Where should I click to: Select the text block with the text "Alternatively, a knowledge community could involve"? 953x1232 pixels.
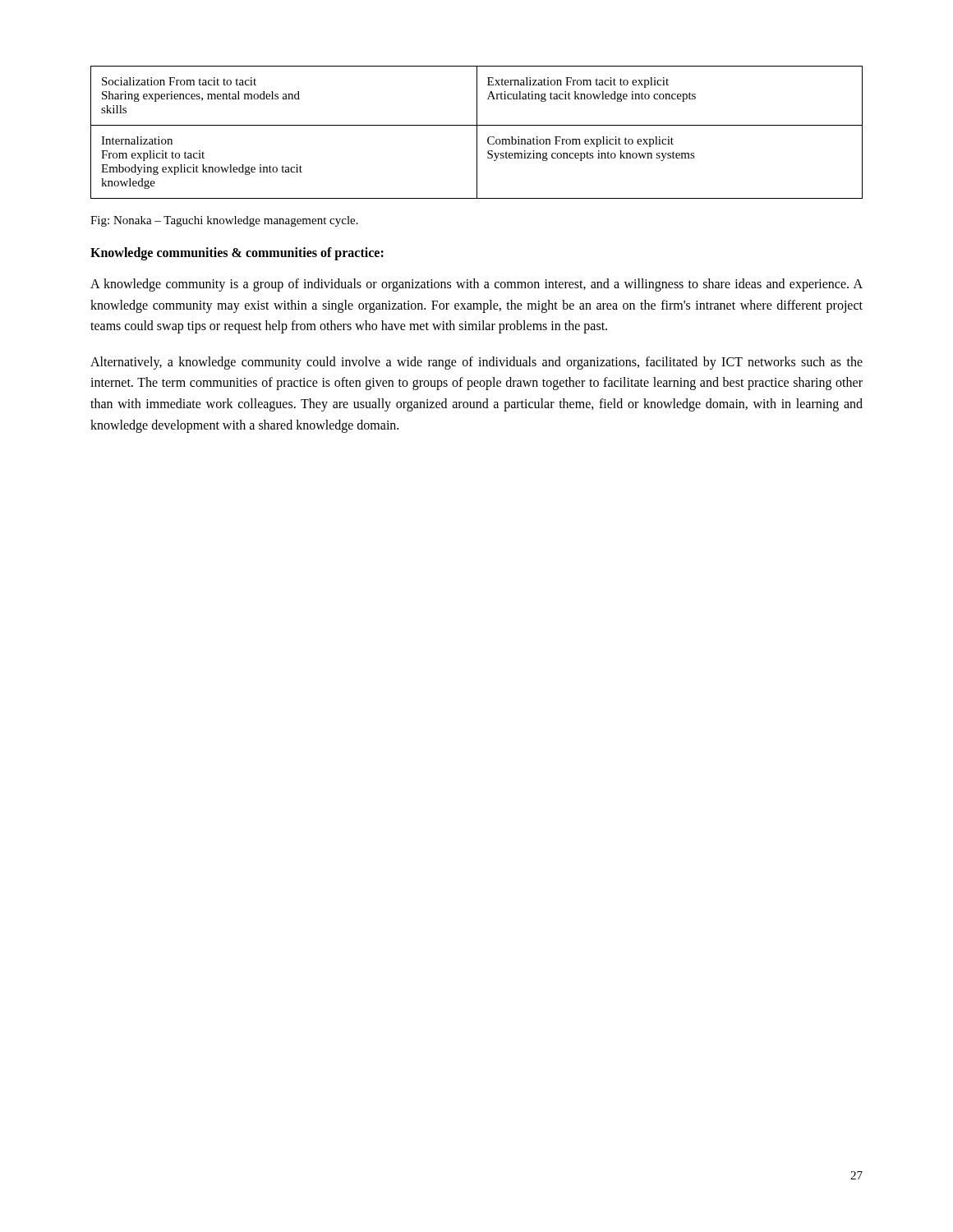coord(476,393)
